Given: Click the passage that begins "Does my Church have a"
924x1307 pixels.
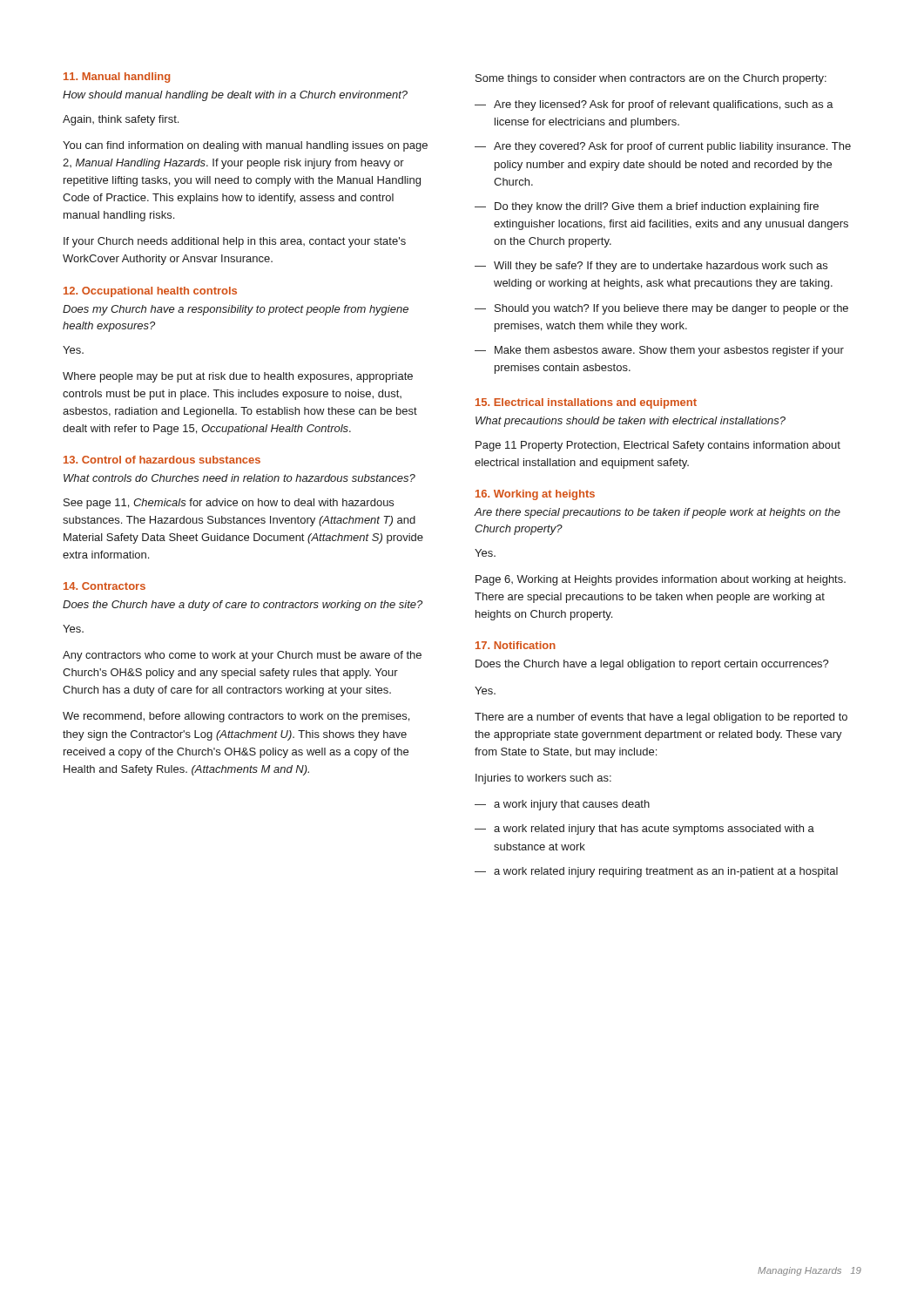Looking at the screenshot, I should 236,317.
